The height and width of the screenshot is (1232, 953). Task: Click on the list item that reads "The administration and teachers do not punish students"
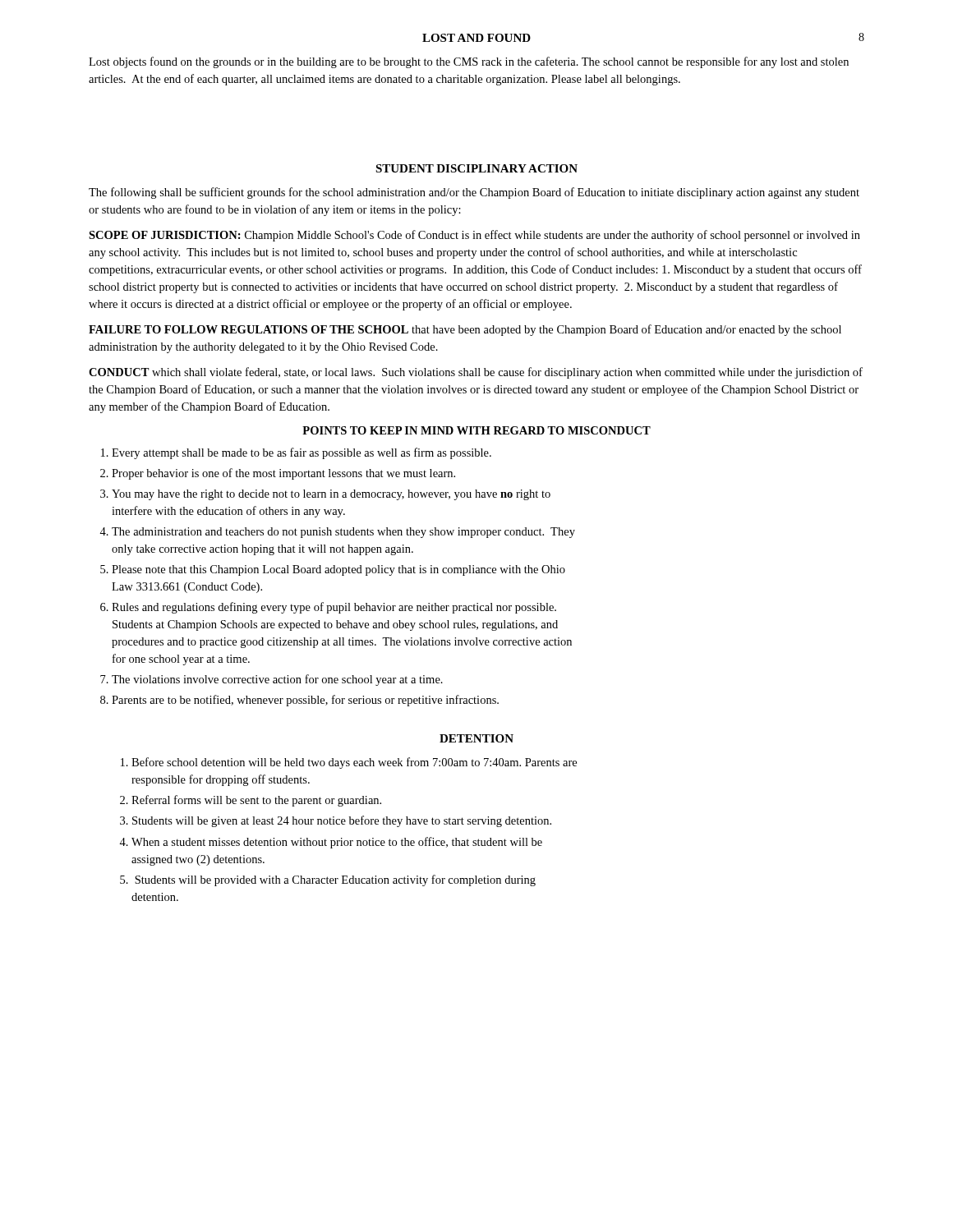(488, 541)
